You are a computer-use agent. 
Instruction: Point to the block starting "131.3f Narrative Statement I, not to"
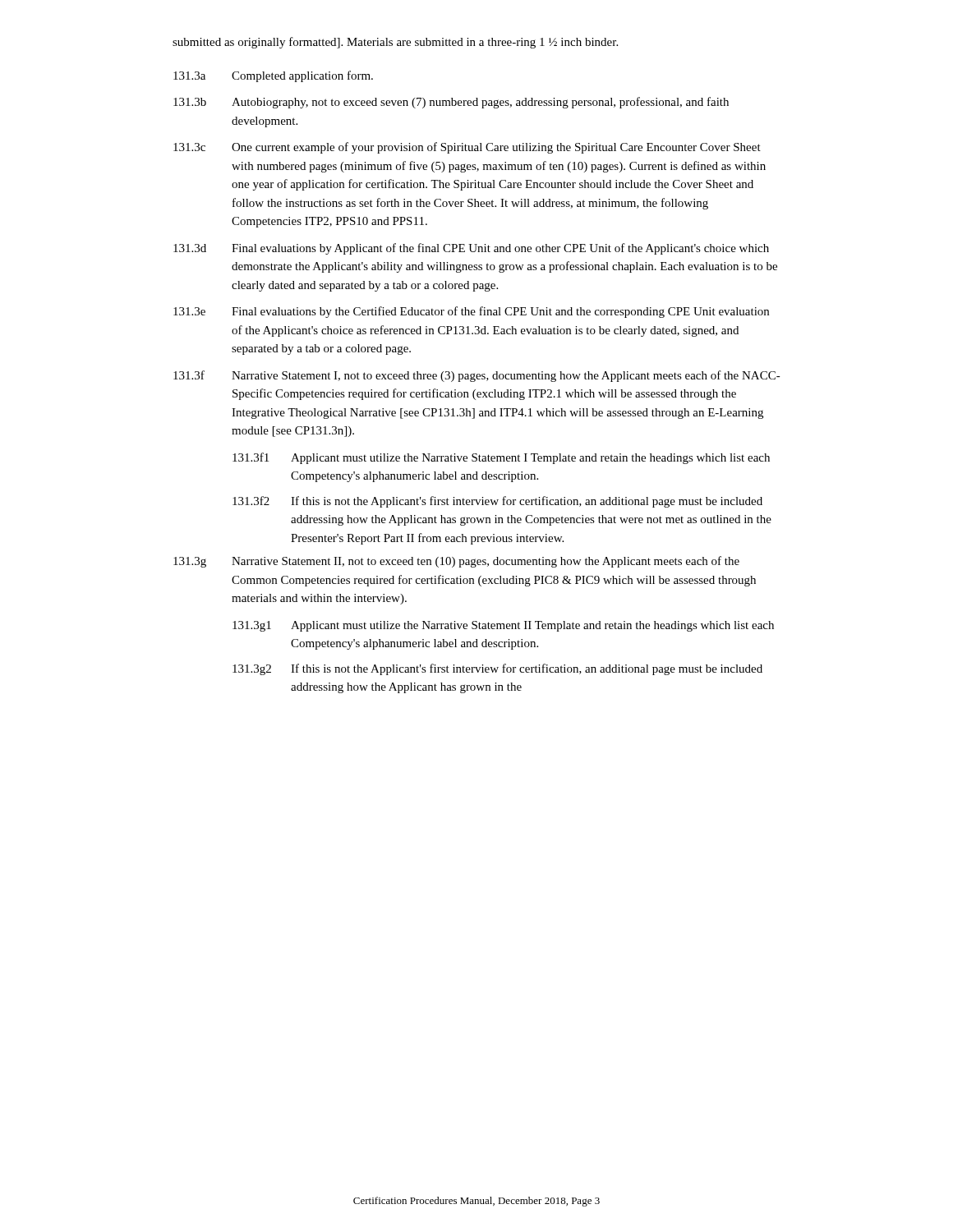tap(476, 403)
